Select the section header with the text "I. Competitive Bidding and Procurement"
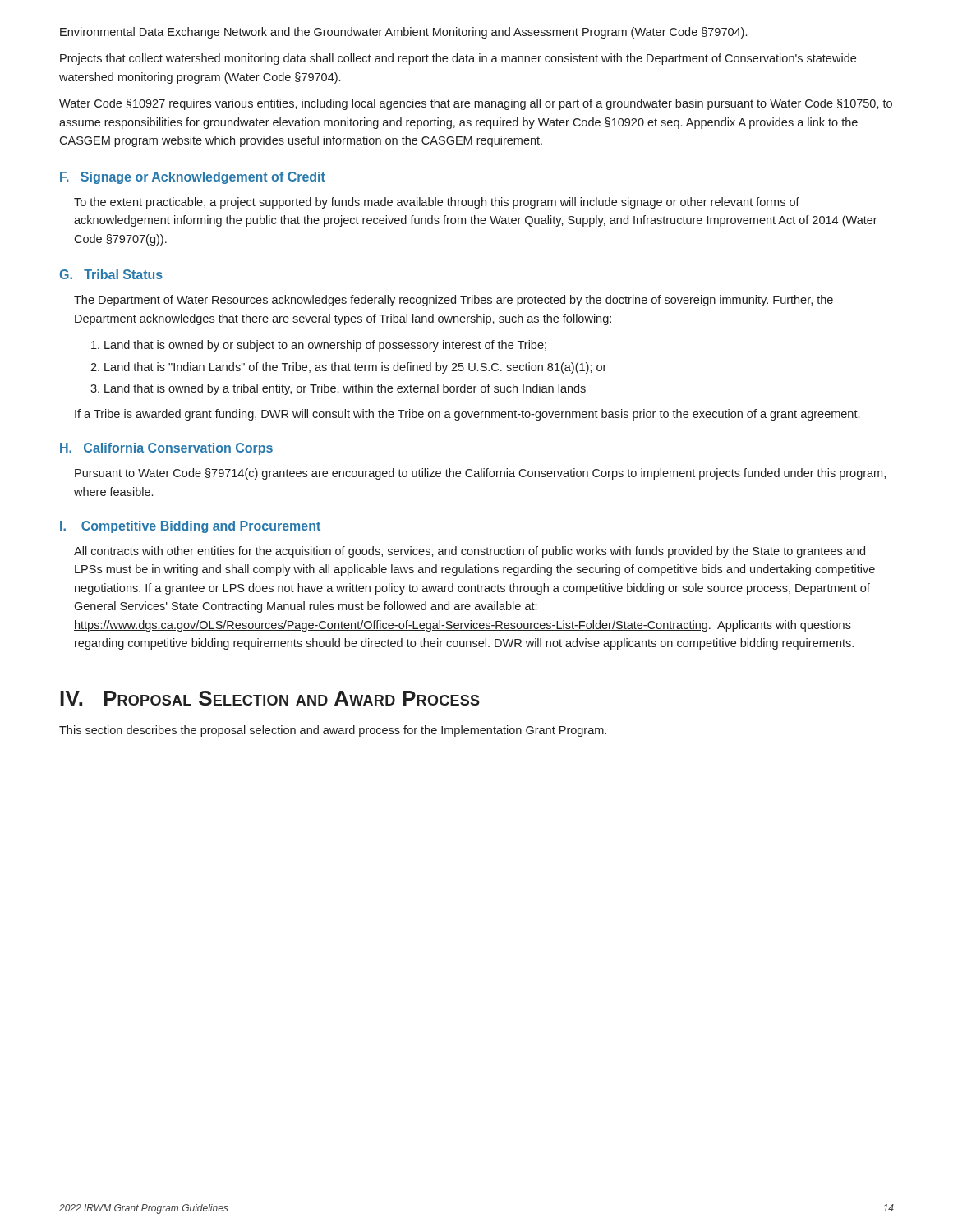 [190, 526]
